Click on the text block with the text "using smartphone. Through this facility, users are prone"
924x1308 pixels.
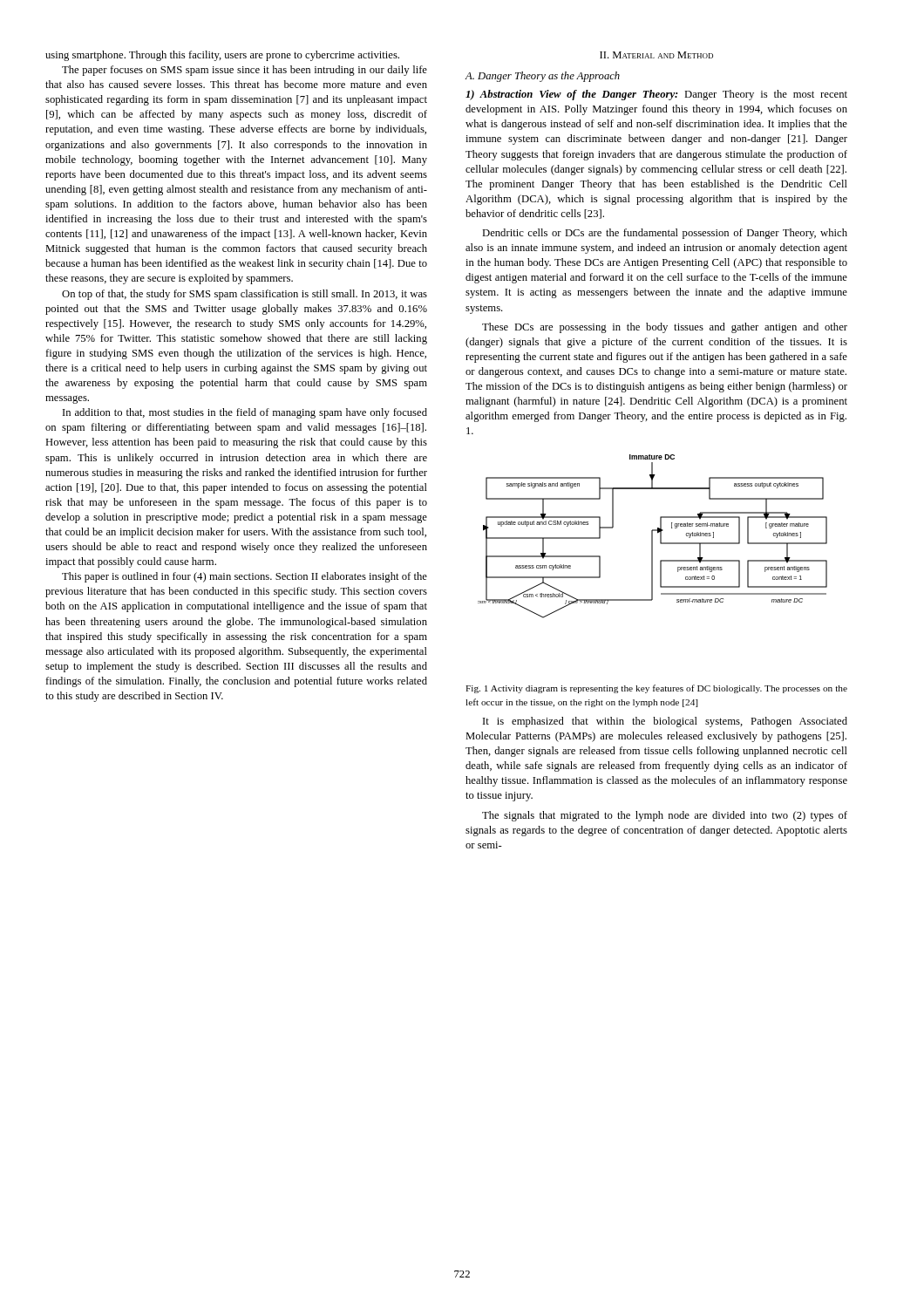pos(236,376)
